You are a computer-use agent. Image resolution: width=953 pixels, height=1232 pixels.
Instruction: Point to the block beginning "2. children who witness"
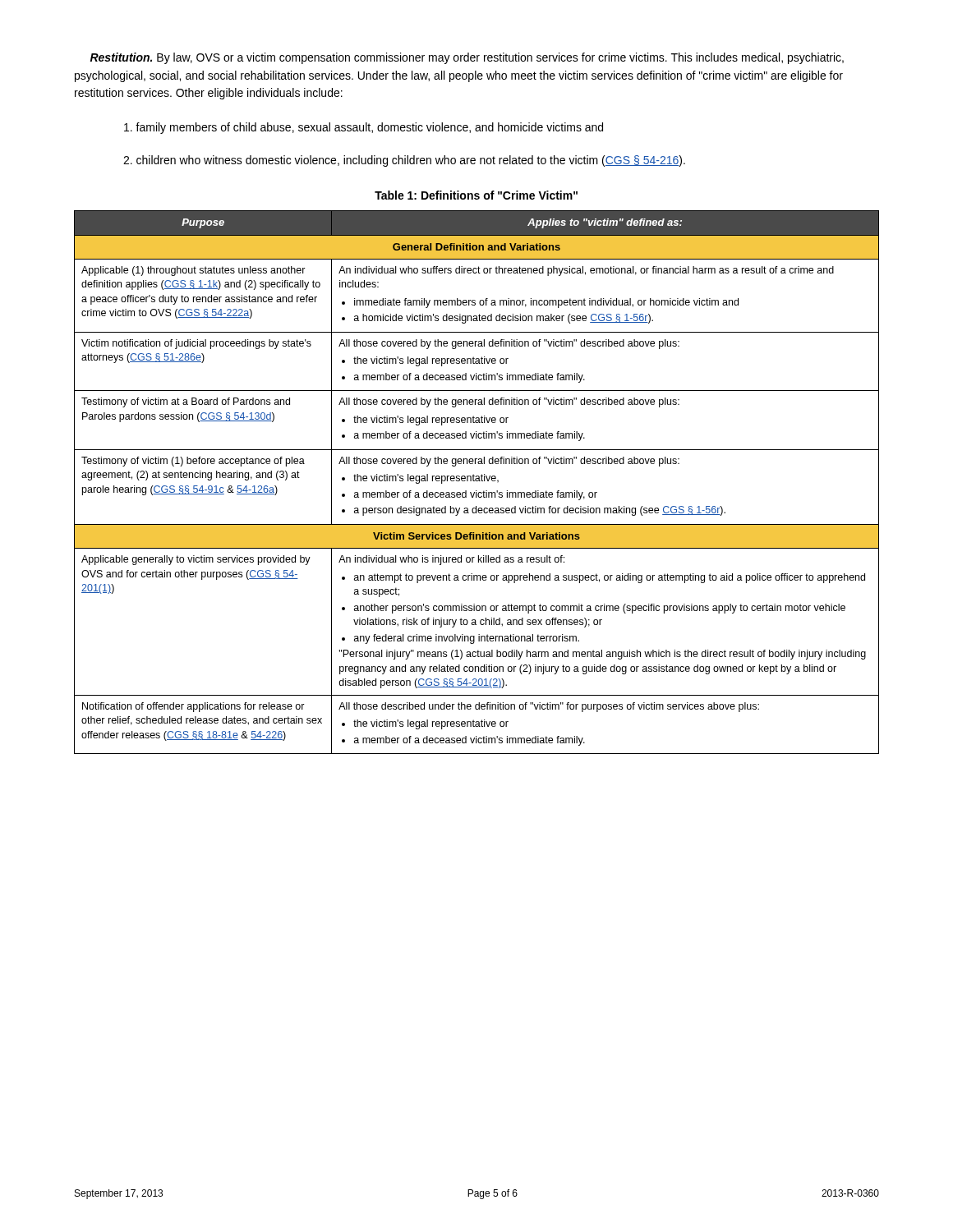(x=405, y=160)
